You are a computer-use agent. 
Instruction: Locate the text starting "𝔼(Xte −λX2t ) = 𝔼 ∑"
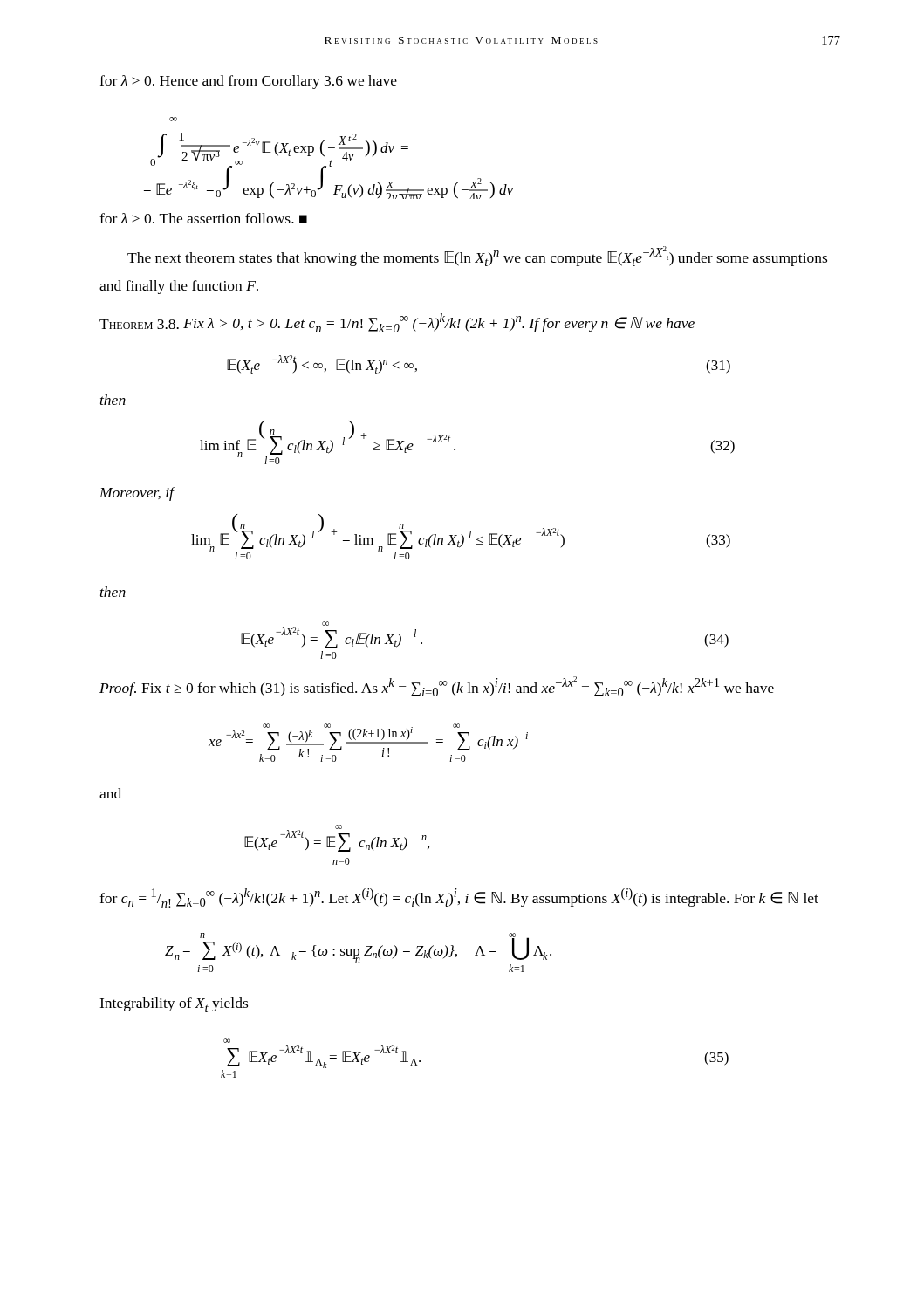coord(337,838)
